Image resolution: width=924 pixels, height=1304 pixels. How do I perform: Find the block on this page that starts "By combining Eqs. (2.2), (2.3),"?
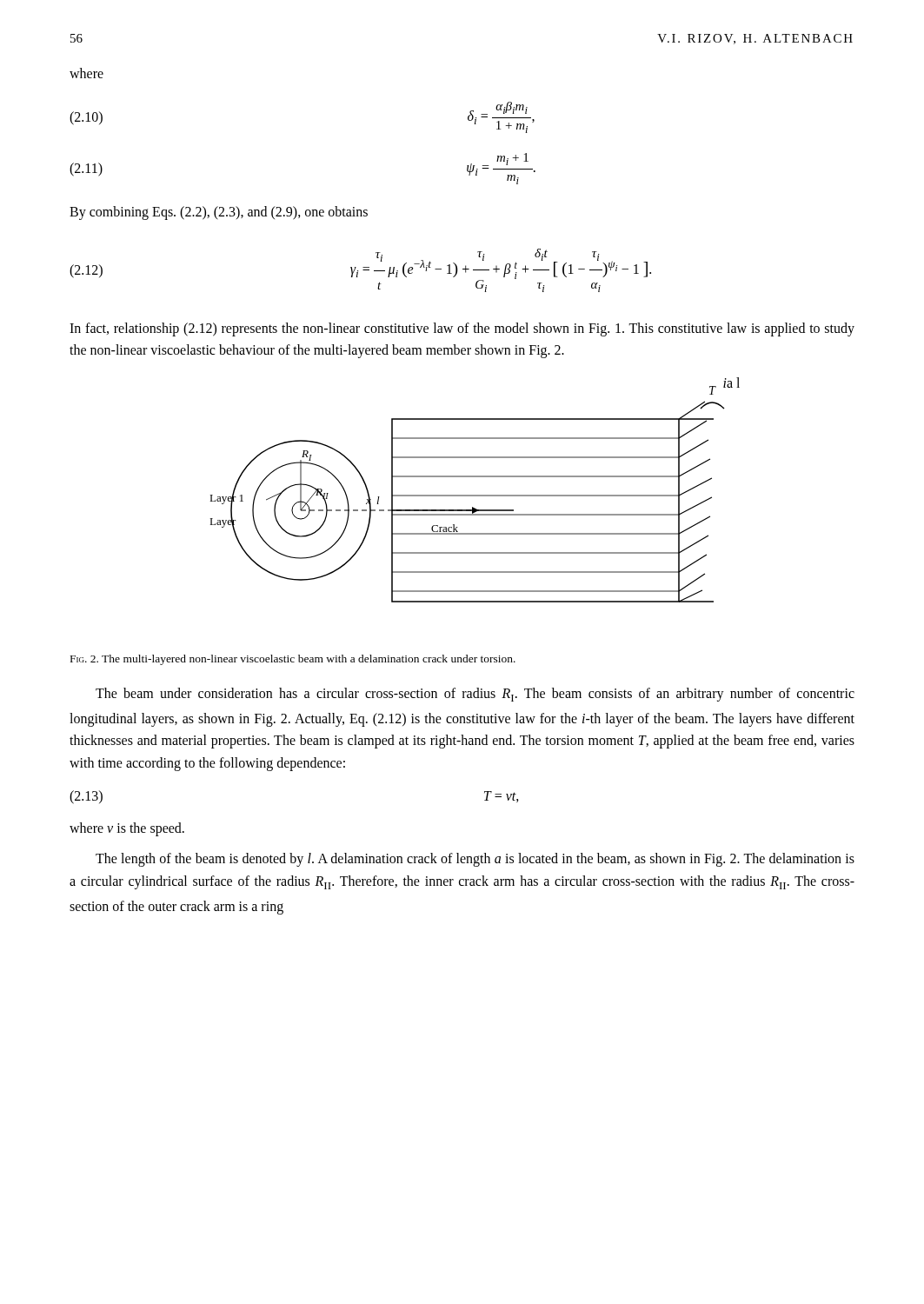(219, 212)
